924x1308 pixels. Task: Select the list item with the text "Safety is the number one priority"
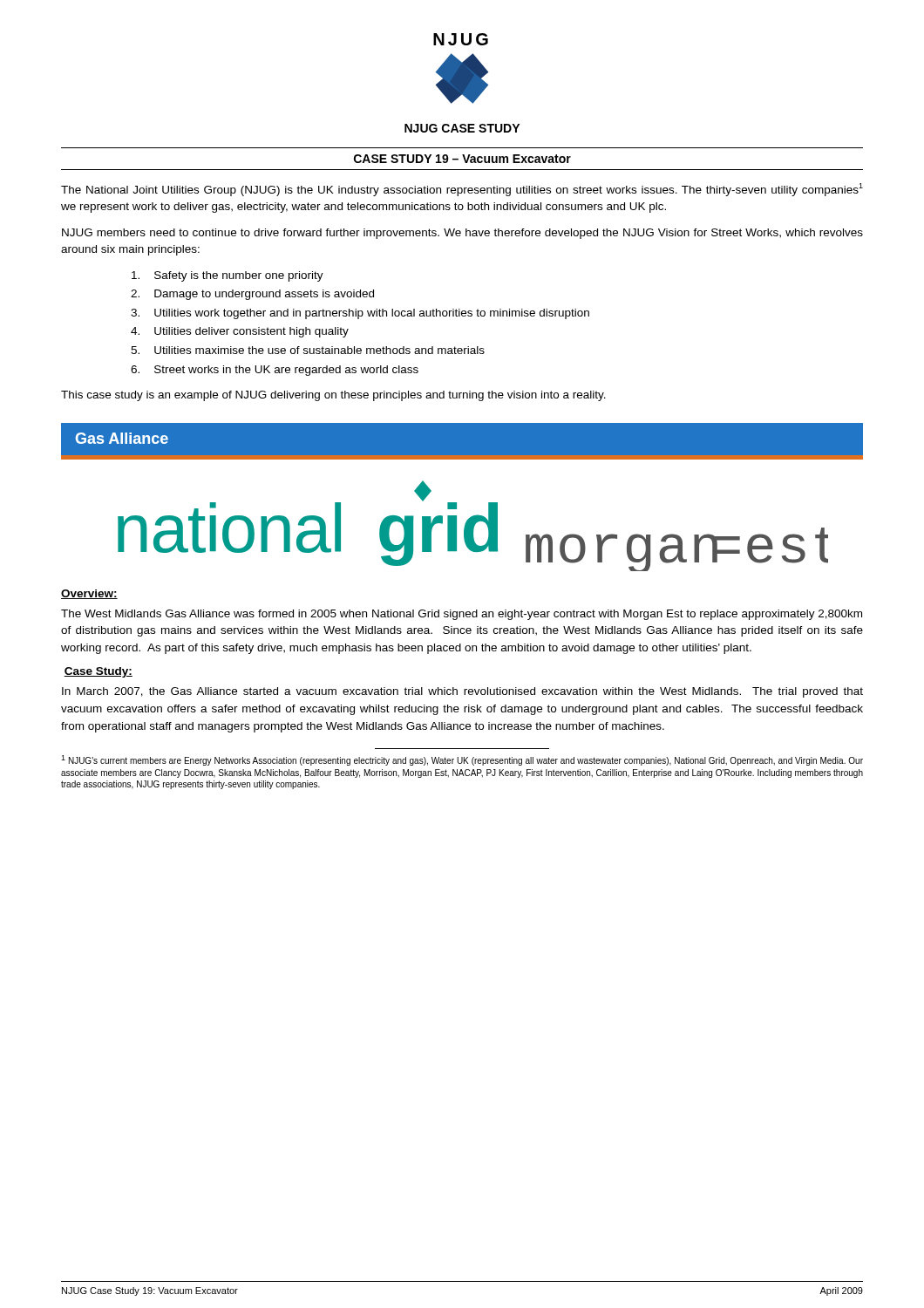[227, 275]
